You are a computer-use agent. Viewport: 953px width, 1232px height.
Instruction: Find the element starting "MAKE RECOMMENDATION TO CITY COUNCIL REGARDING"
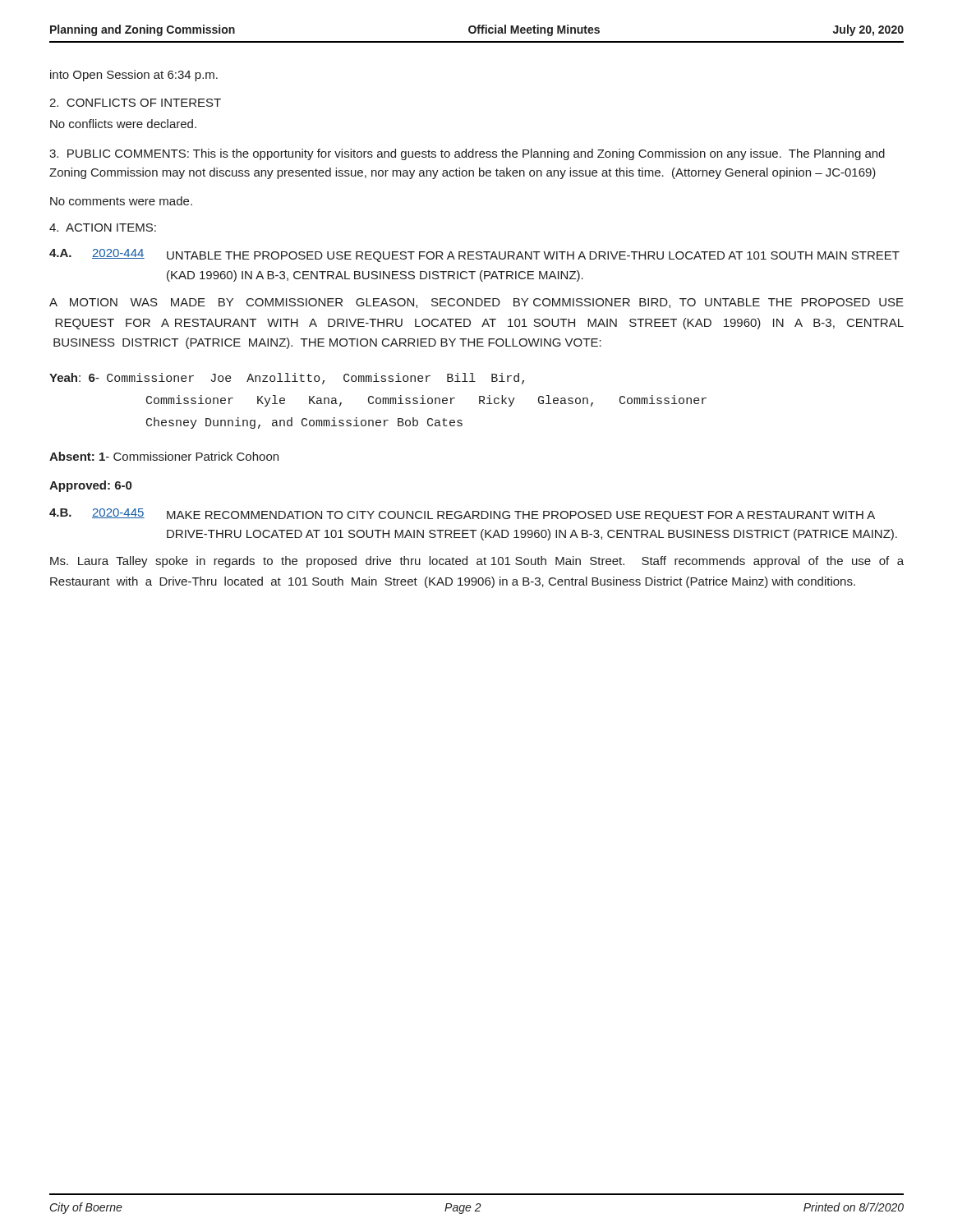532,524
